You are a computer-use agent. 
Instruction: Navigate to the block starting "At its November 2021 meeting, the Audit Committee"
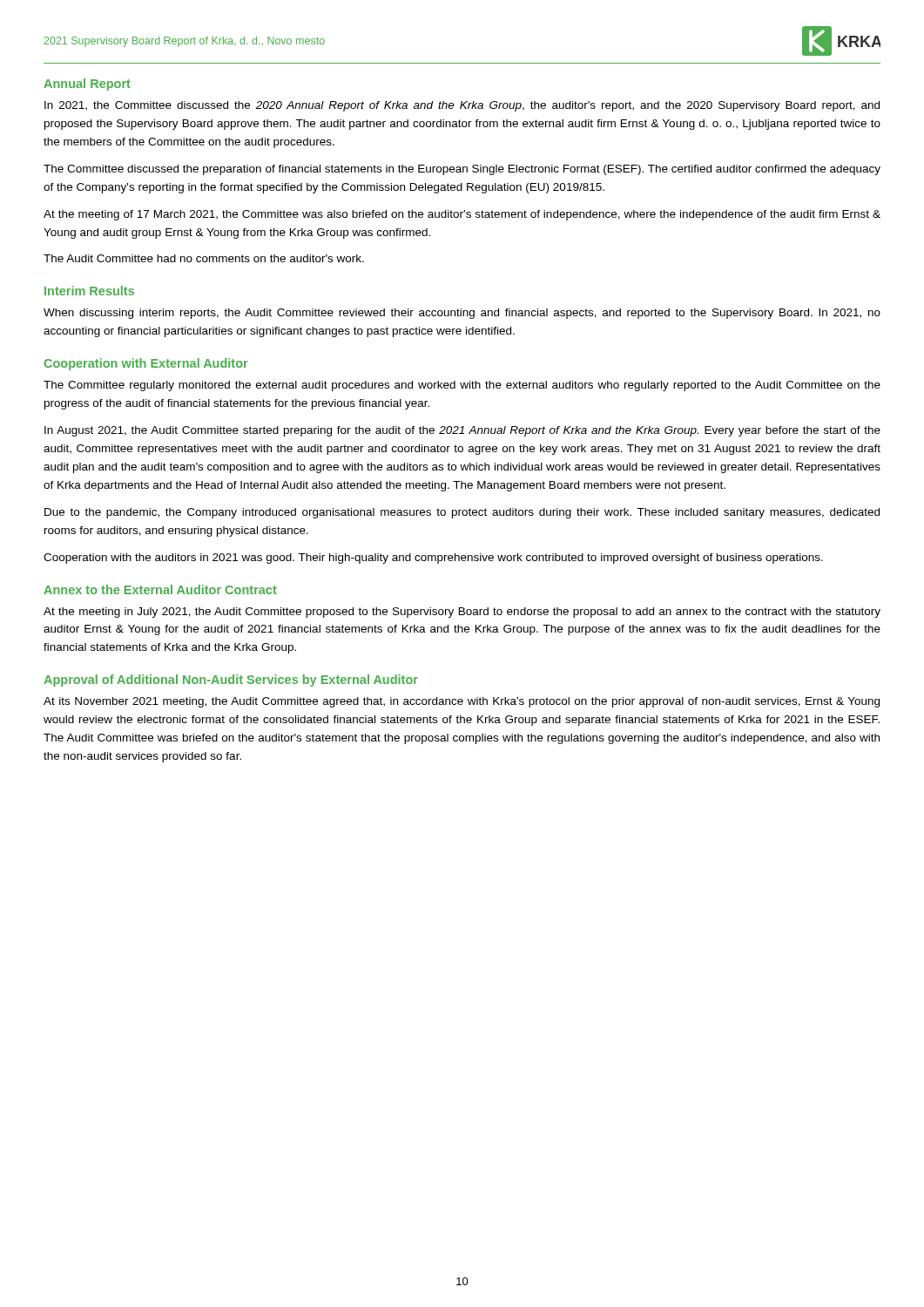coord(462,729)
